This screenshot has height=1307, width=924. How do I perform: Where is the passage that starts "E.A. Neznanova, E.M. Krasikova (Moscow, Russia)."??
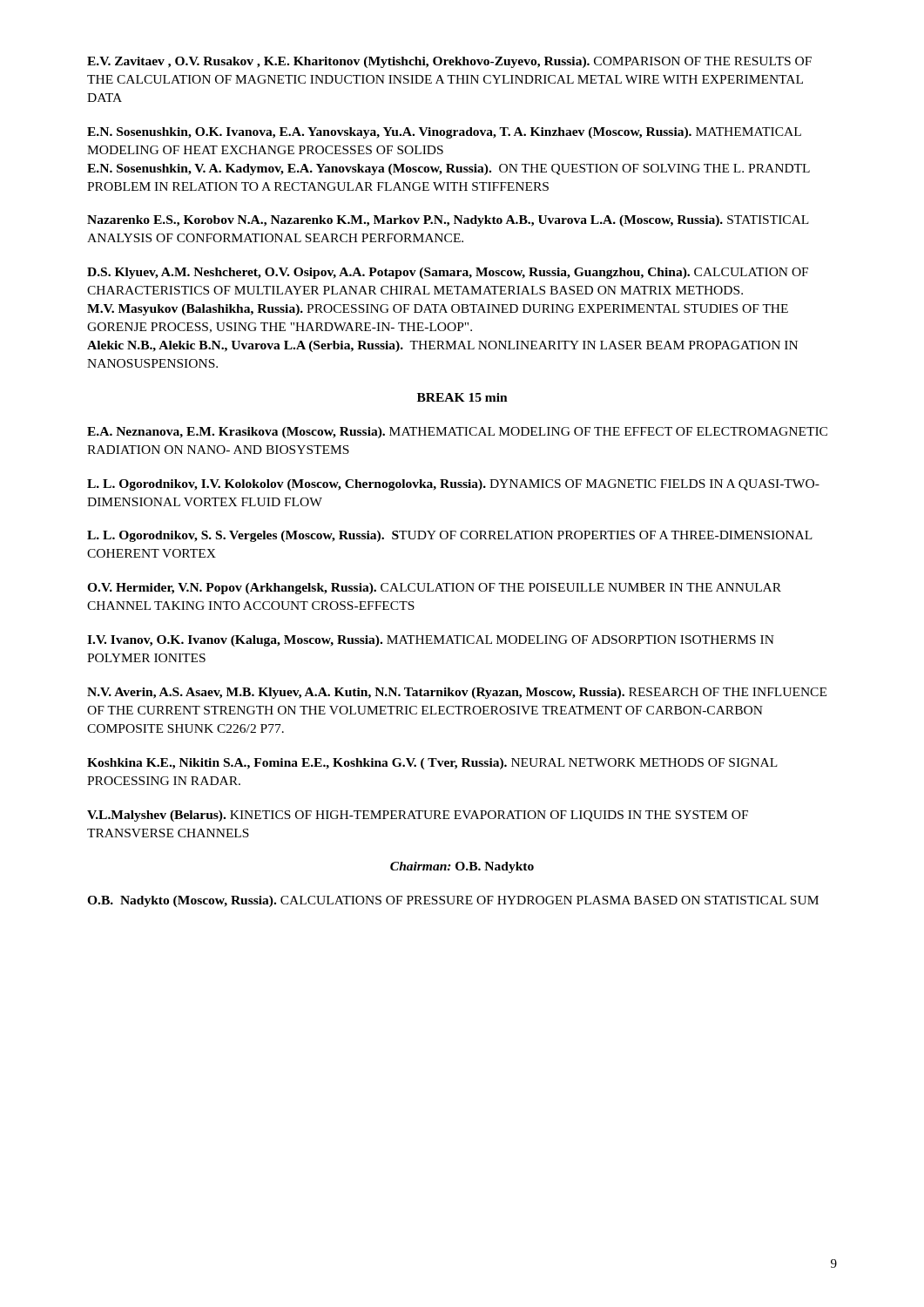pyautogui.click(x=458, y=440)
